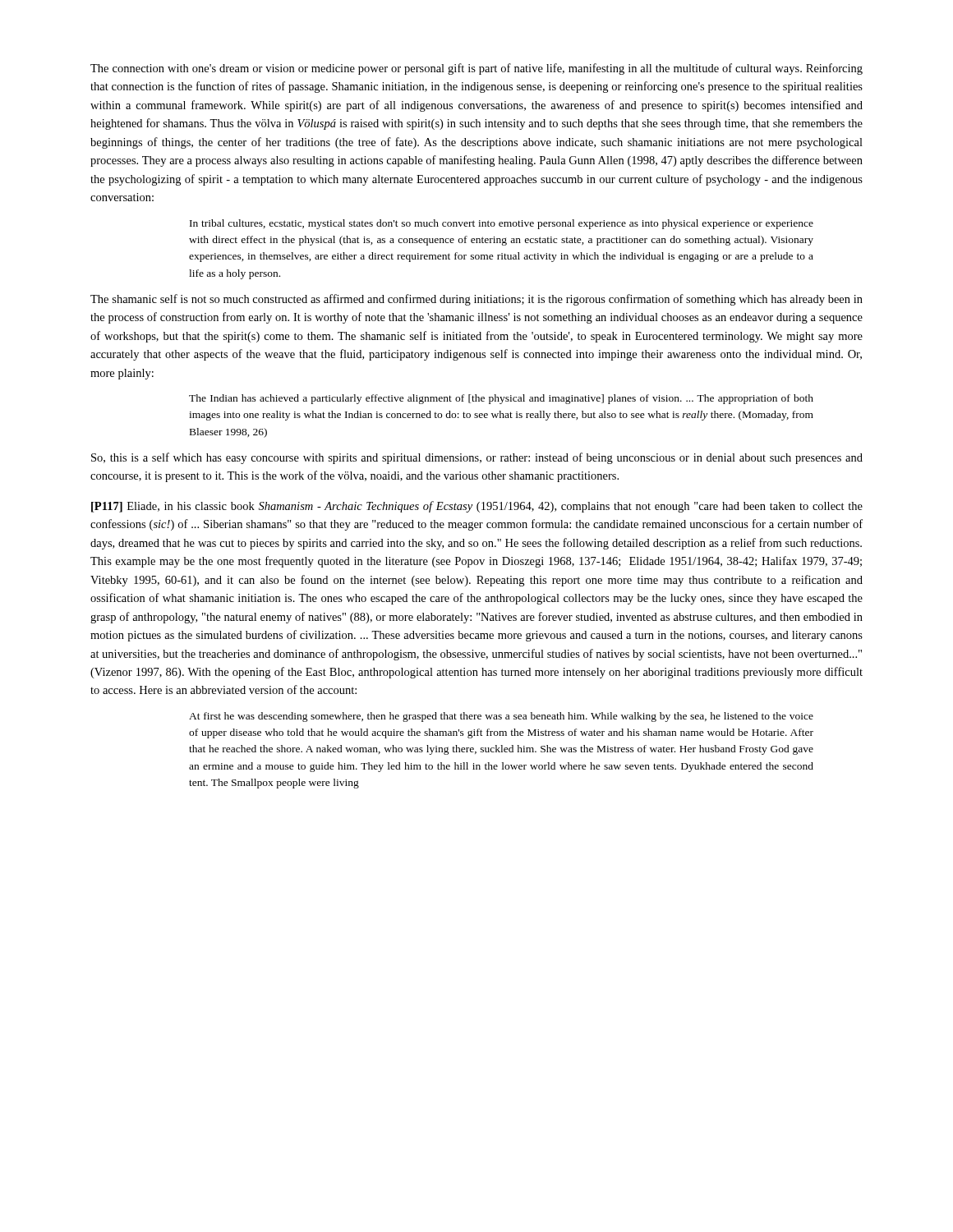Click on the block starting "The Indian has achieved a particularly"
Viewport: 953px width, 1232px height.
(501, 415)
